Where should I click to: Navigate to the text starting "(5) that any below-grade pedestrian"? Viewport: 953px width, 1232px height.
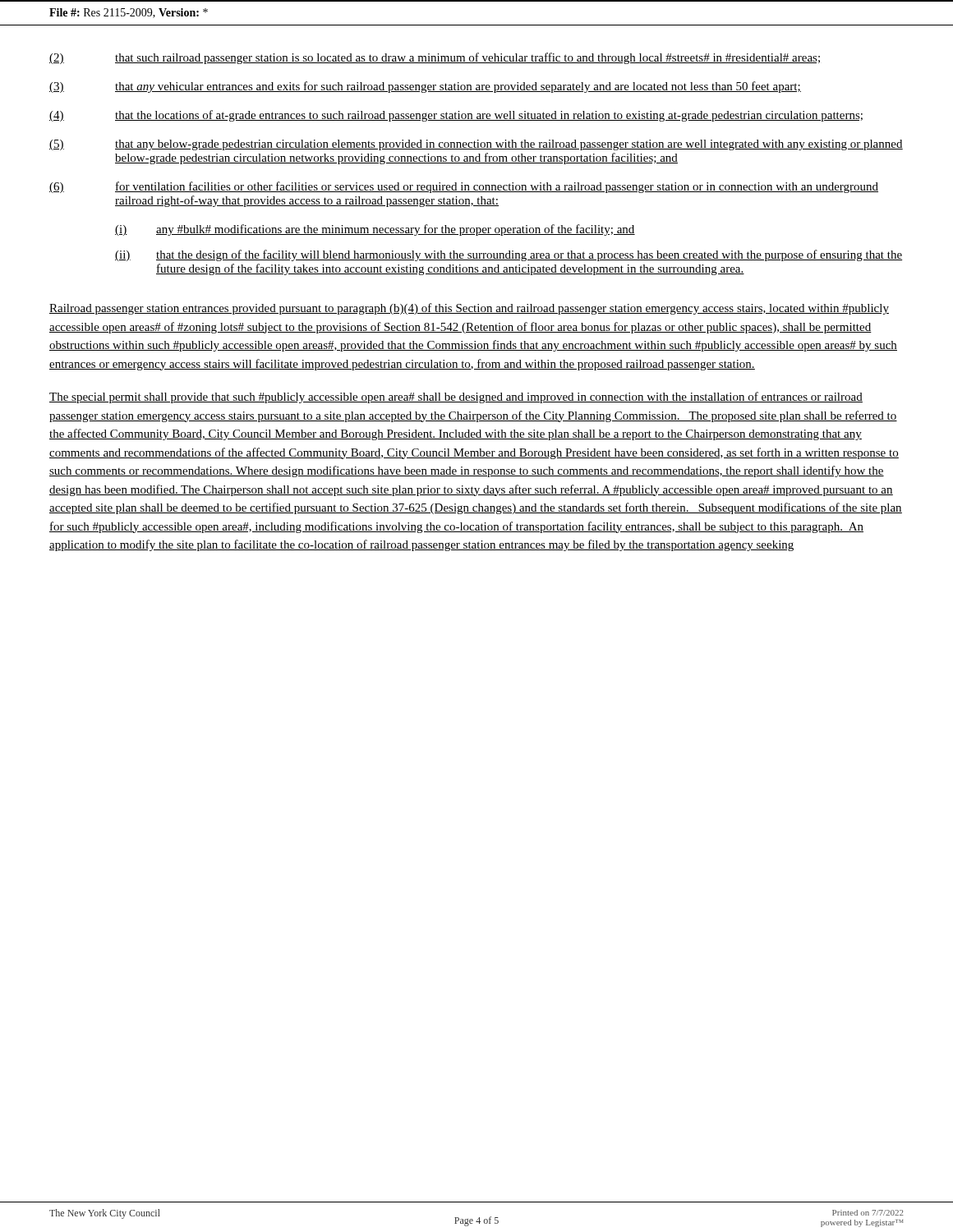point(476,151)
